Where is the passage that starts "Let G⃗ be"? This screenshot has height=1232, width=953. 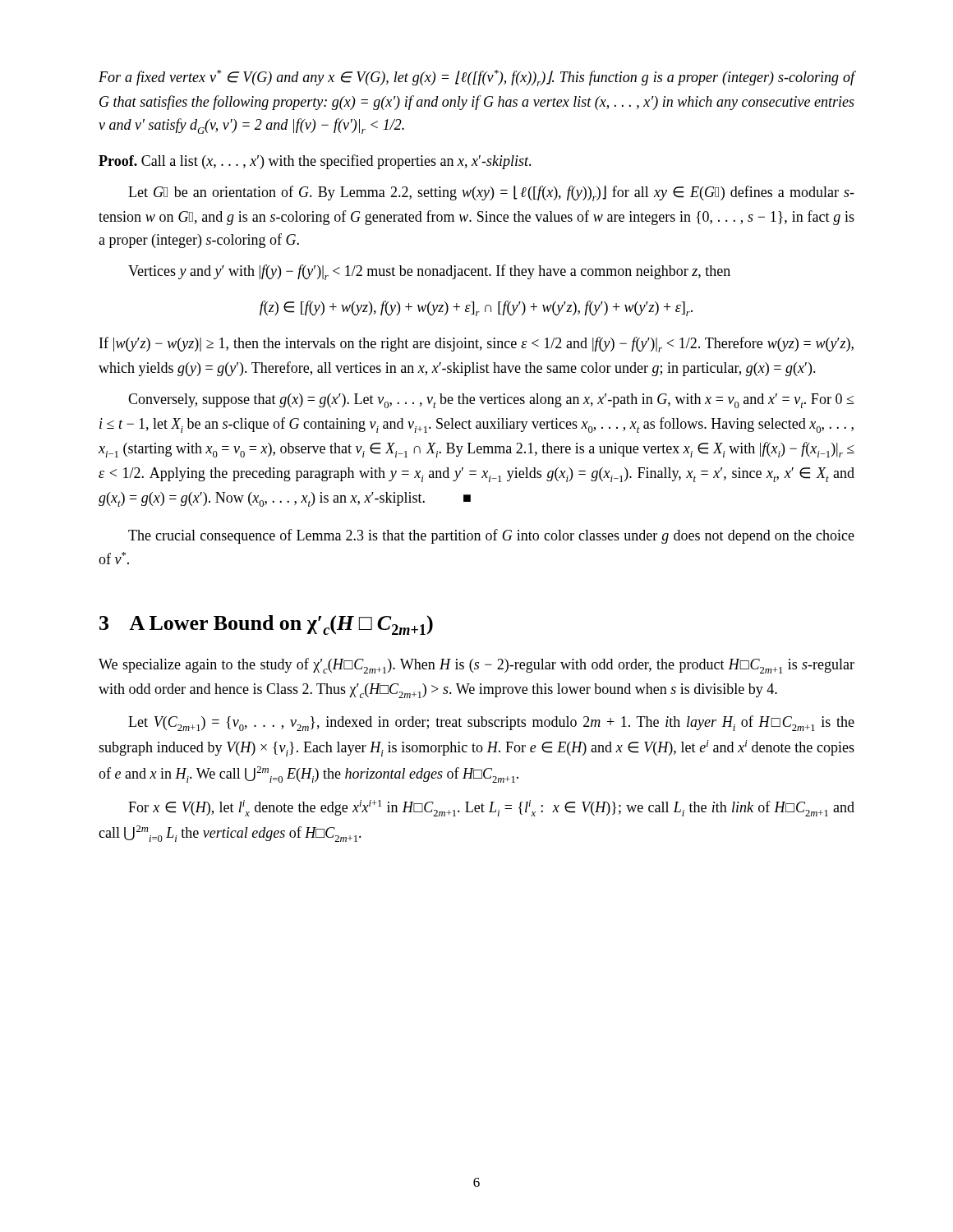476,216
